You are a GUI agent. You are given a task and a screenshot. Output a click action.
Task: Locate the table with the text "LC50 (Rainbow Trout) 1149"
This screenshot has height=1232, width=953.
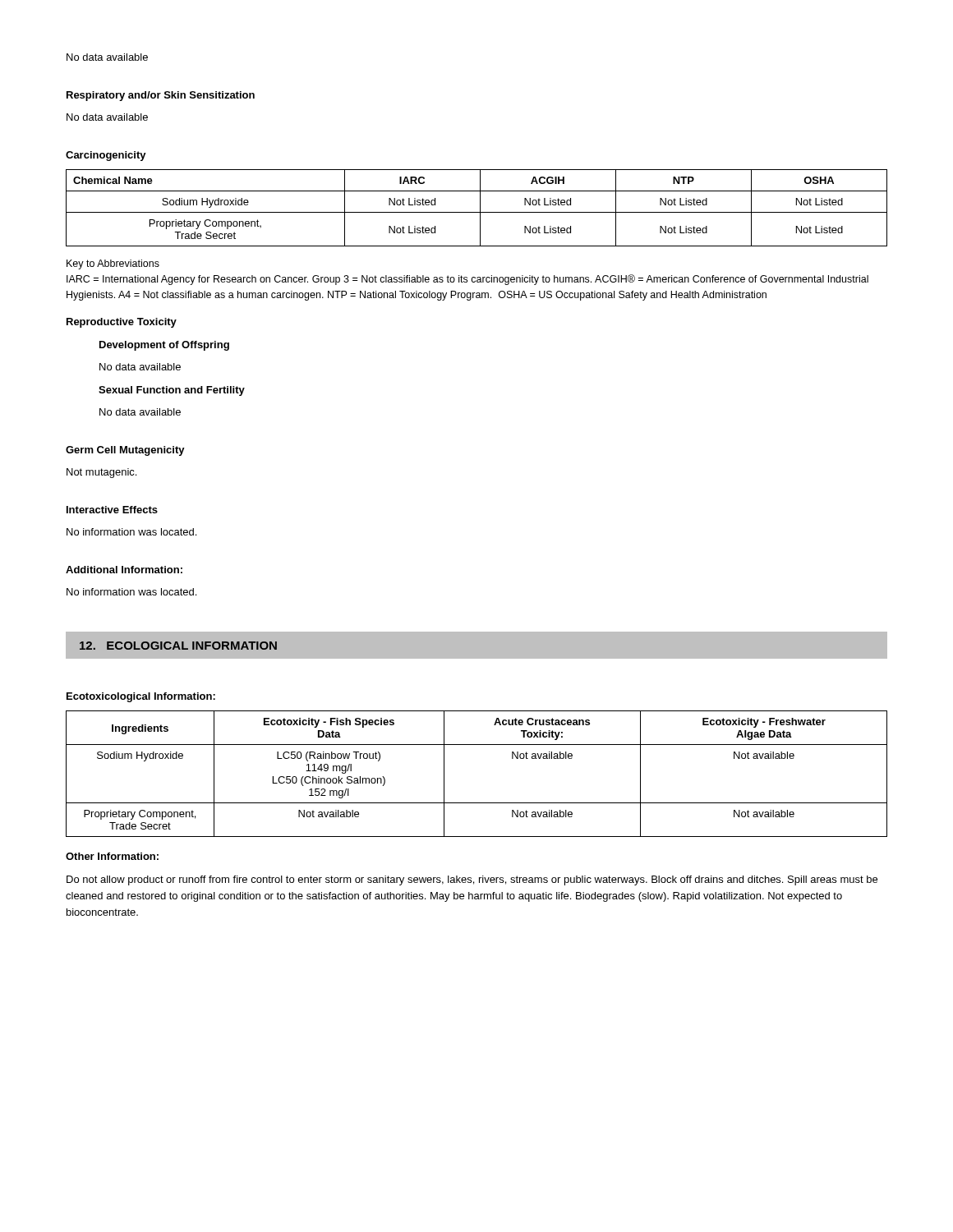[476, 774]
